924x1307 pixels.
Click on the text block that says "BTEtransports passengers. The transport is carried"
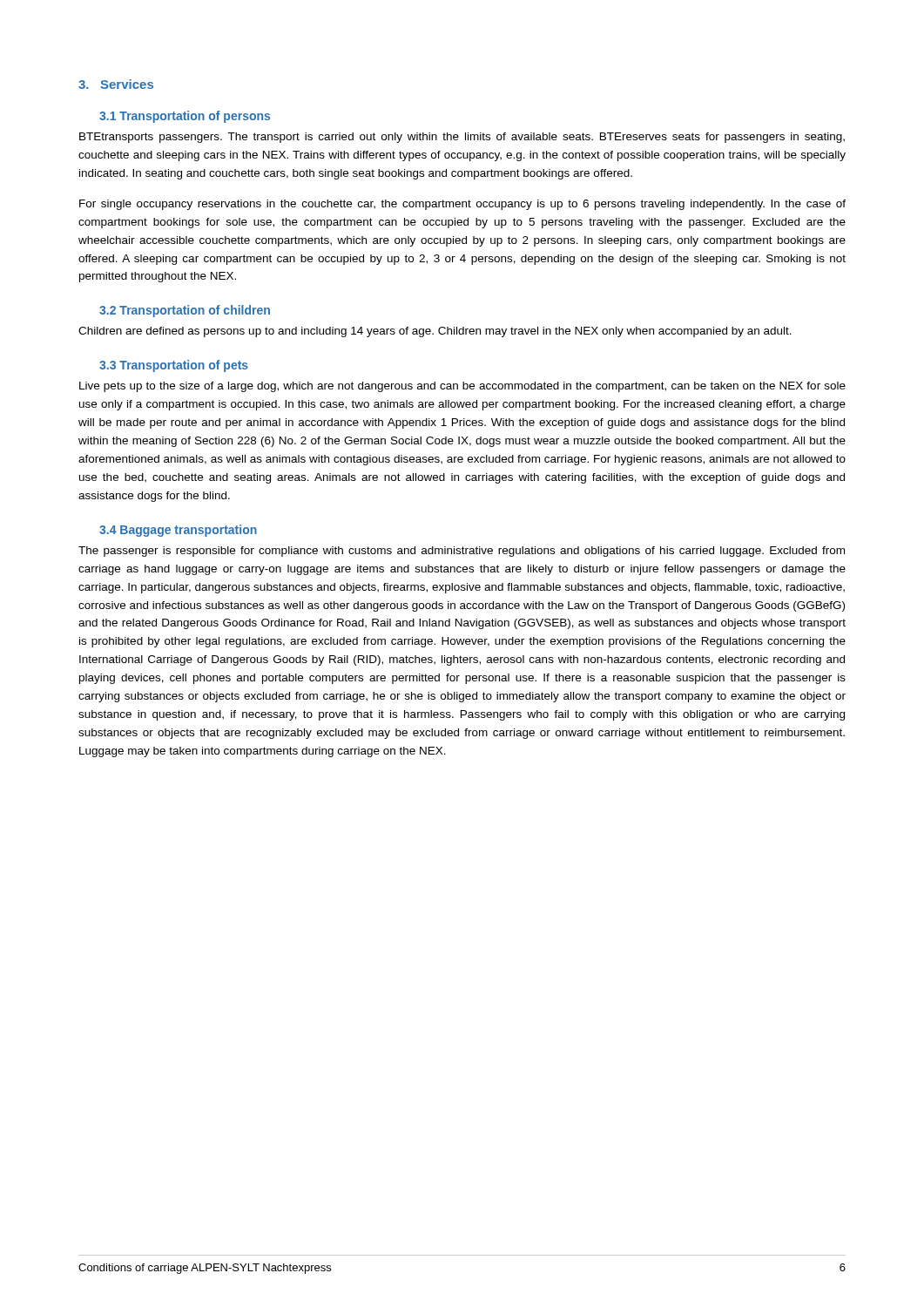(462, 155)
